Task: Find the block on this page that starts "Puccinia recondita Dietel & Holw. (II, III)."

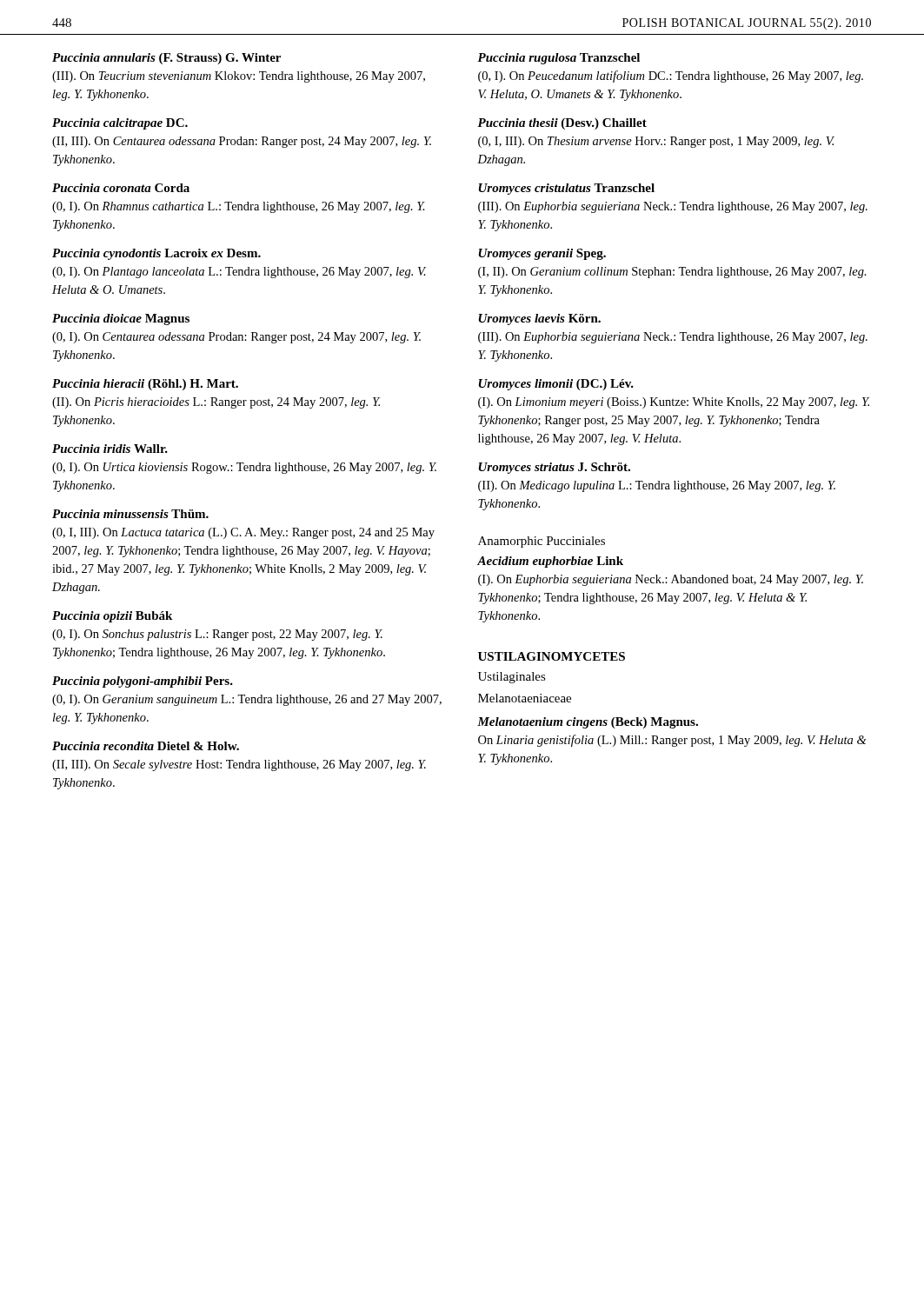Action: (x=249, y=766)
